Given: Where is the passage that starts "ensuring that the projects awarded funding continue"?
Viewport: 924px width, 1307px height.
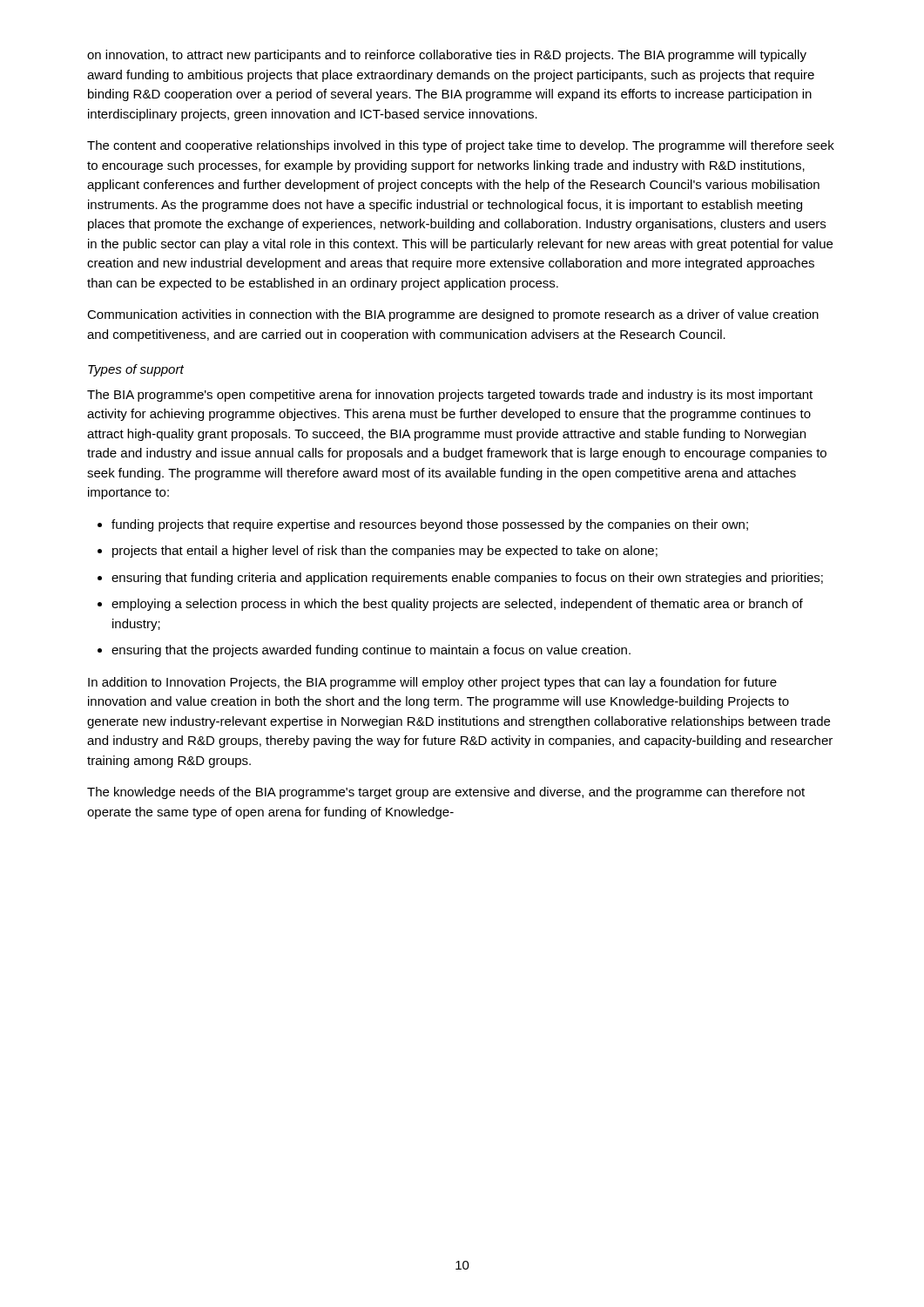Looking at the screenshot, I should click(474, 650).
